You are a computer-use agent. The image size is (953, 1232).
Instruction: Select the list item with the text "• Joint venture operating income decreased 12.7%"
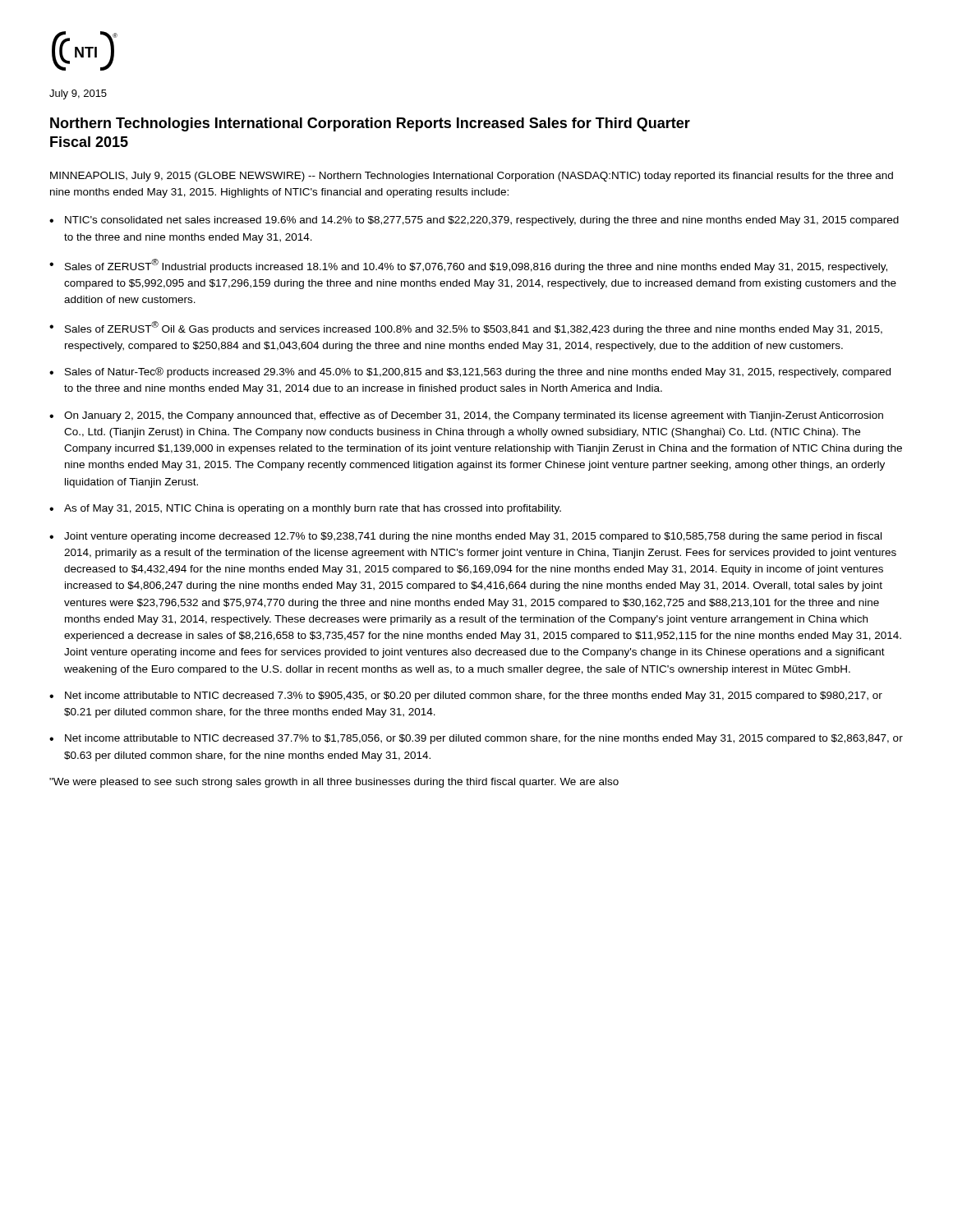476,603
